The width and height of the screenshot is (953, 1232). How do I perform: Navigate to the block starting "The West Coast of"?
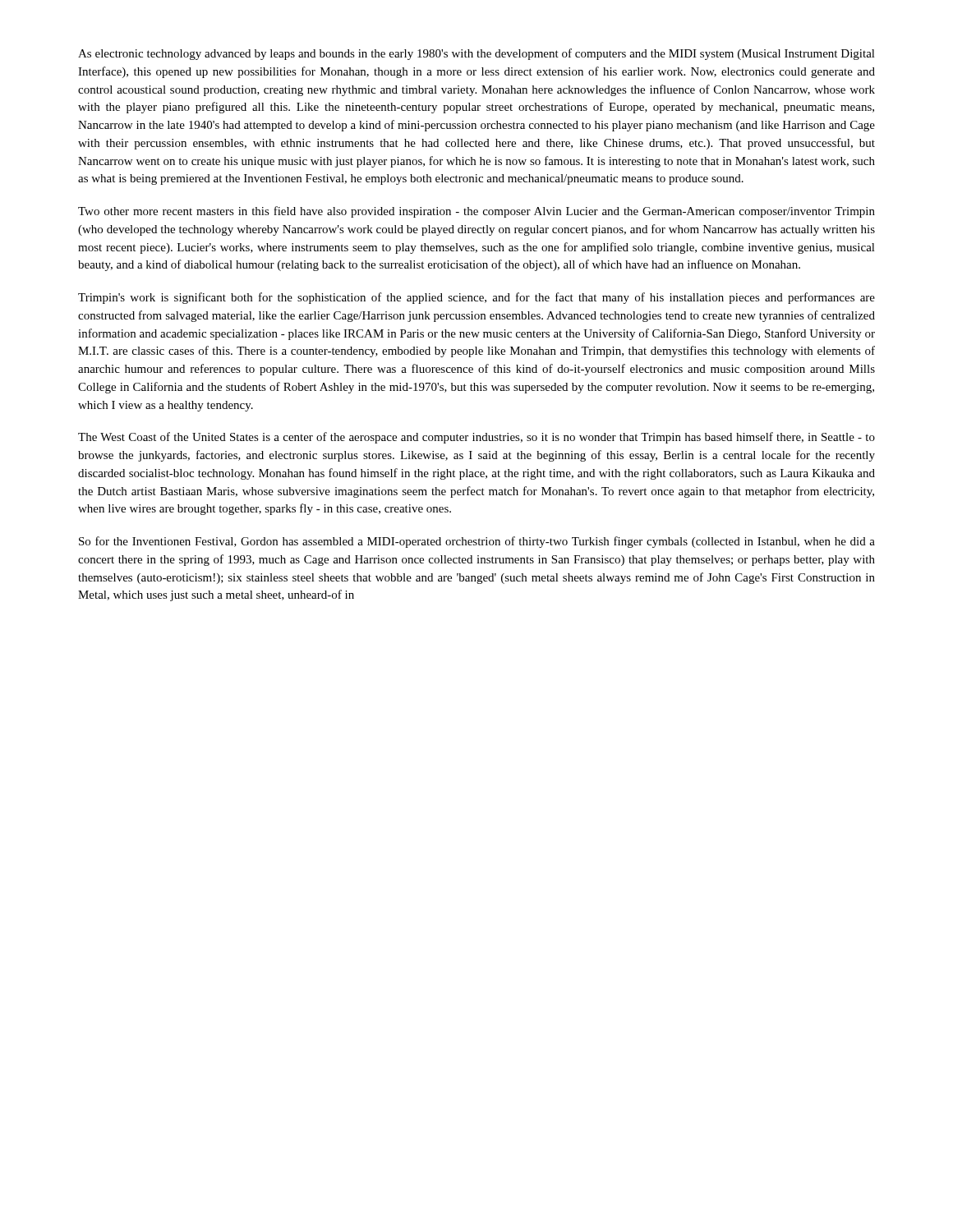[476, 473]
